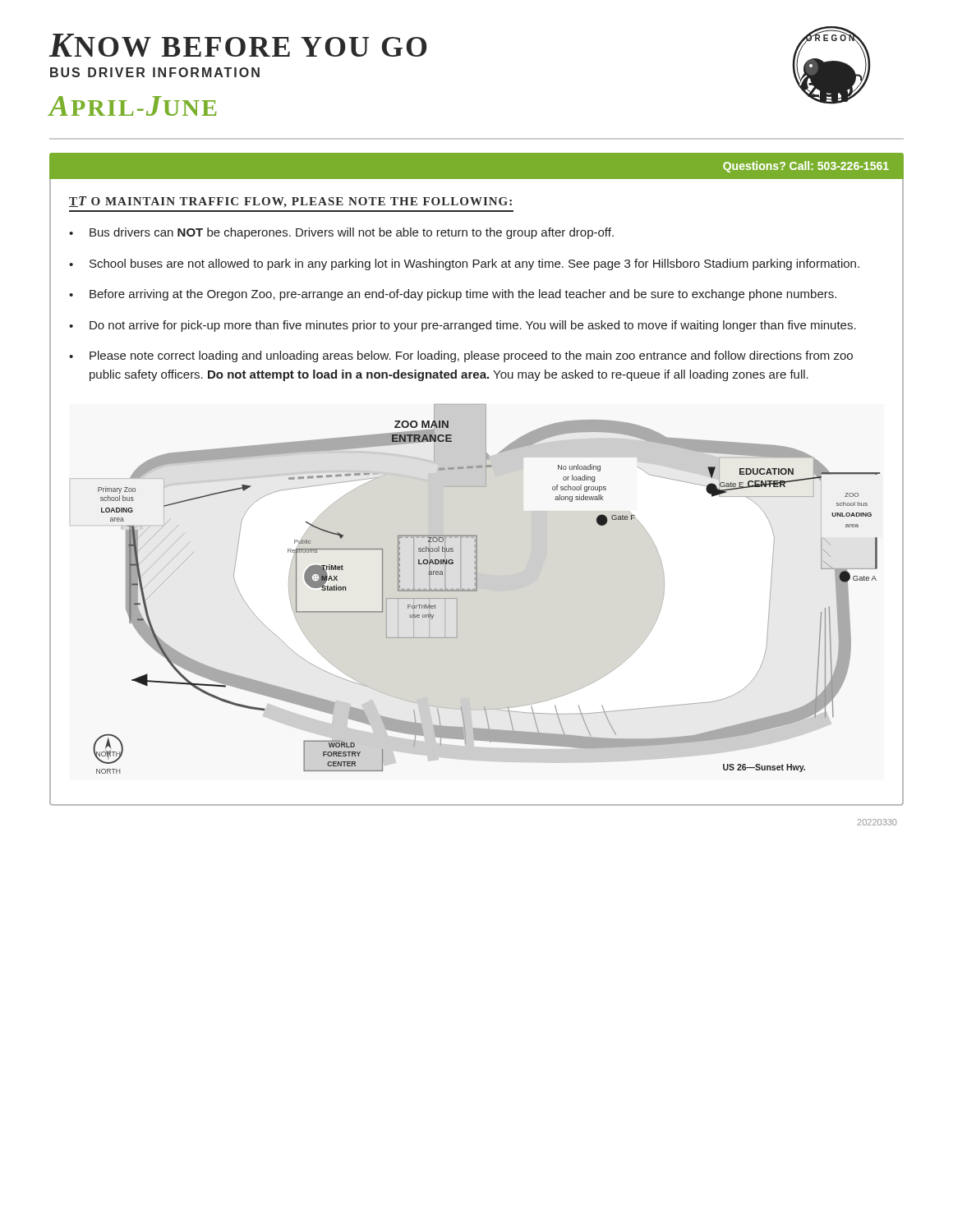Find the element starting "• Please note correct loading and unloading areas"

pos(476,365)
